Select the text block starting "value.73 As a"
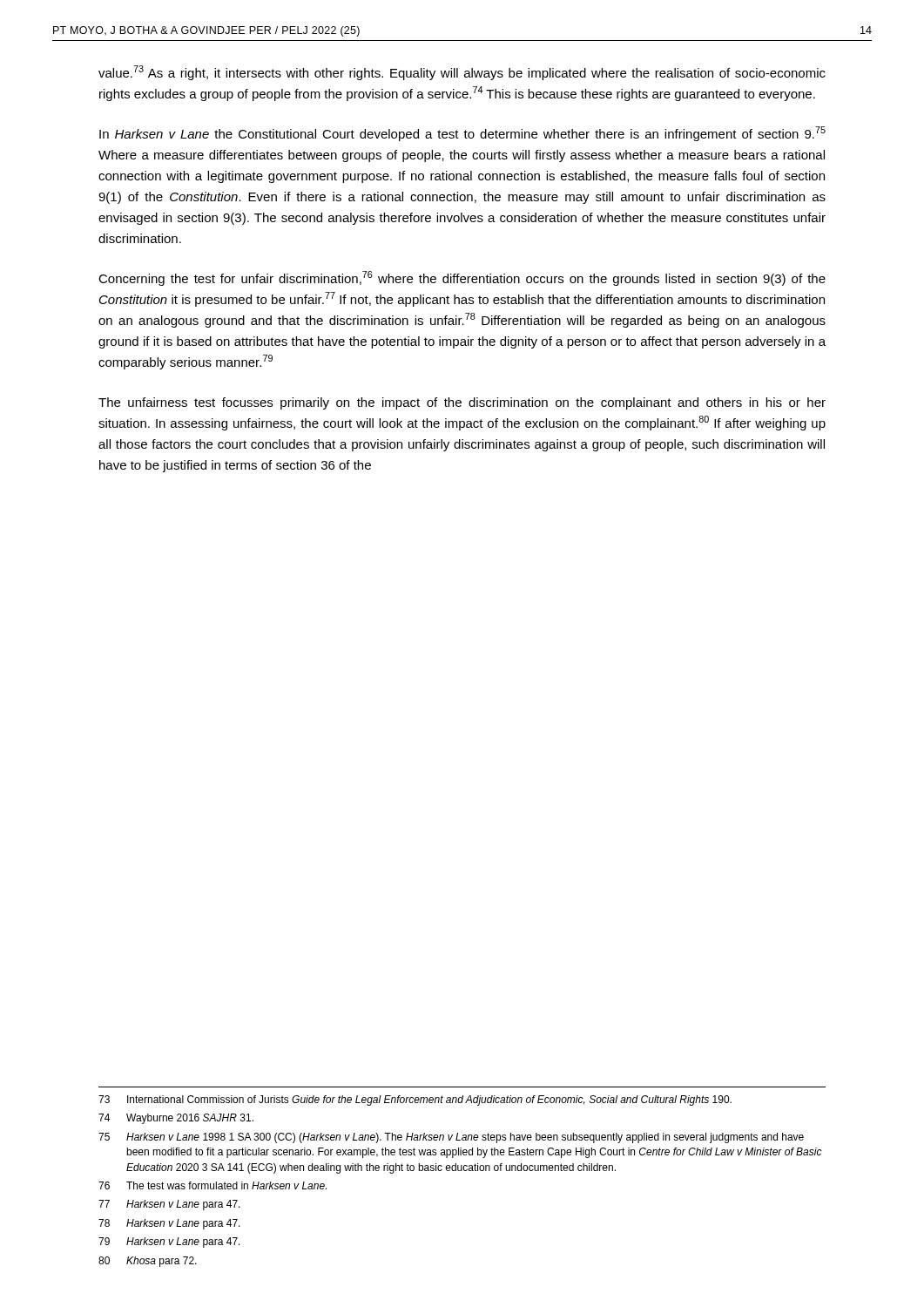 coord(462,82)
